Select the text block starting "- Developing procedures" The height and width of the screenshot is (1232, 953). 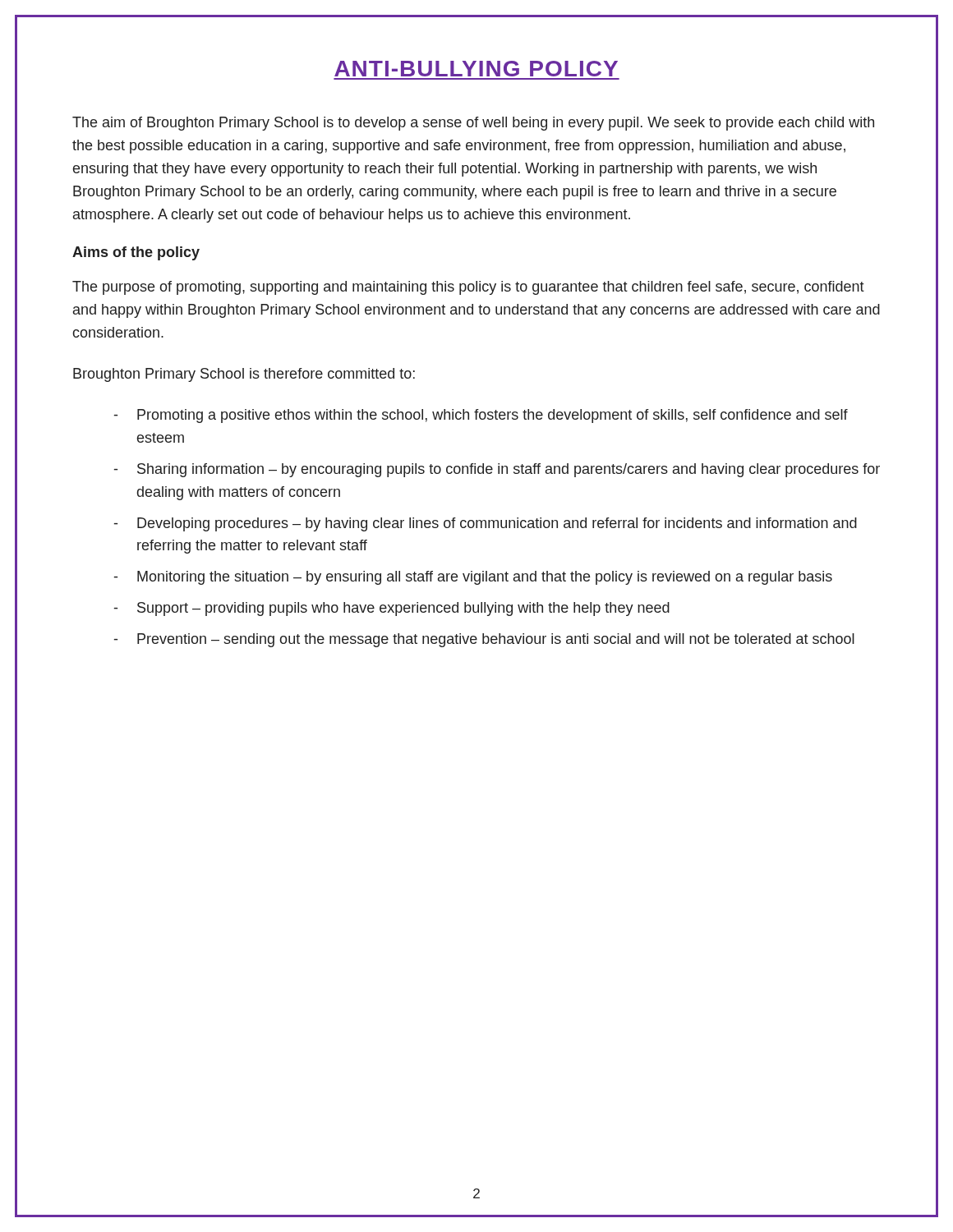(497, 535)
